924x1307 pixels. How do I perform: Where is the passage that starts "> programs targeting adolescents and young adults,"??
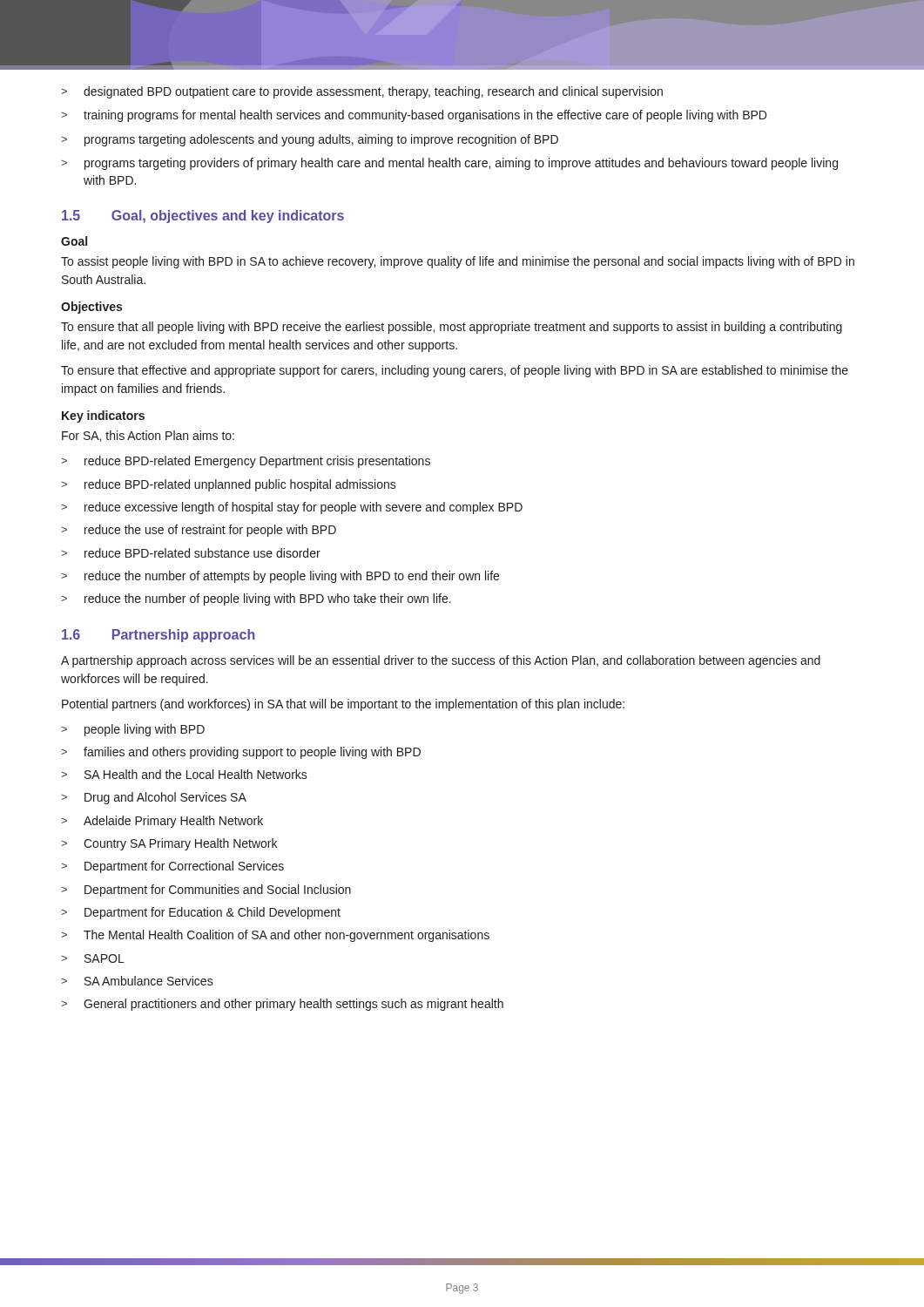point(462,139)
